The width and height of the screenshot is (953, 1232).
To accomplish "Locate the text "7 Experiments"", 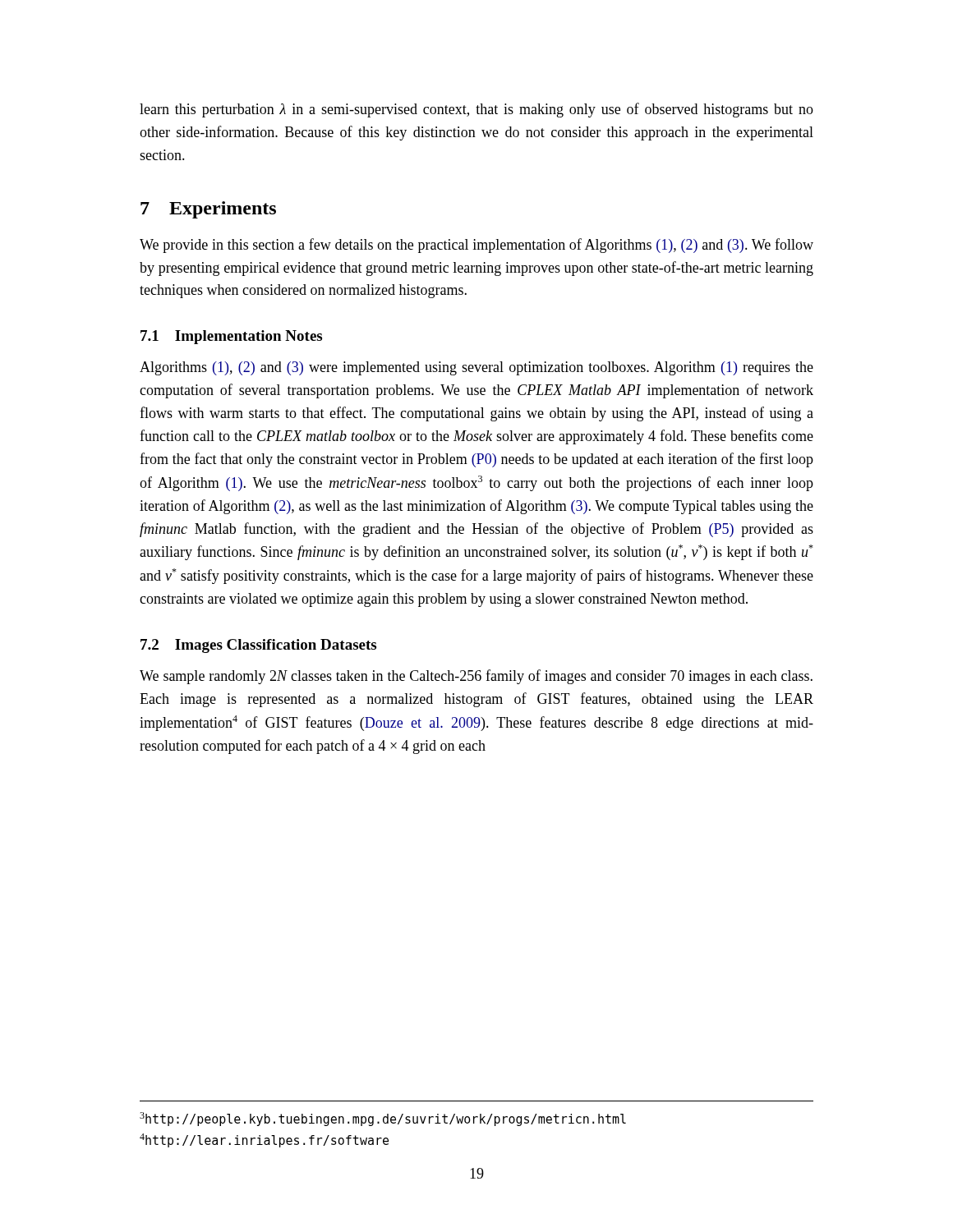I will (208, 208).
